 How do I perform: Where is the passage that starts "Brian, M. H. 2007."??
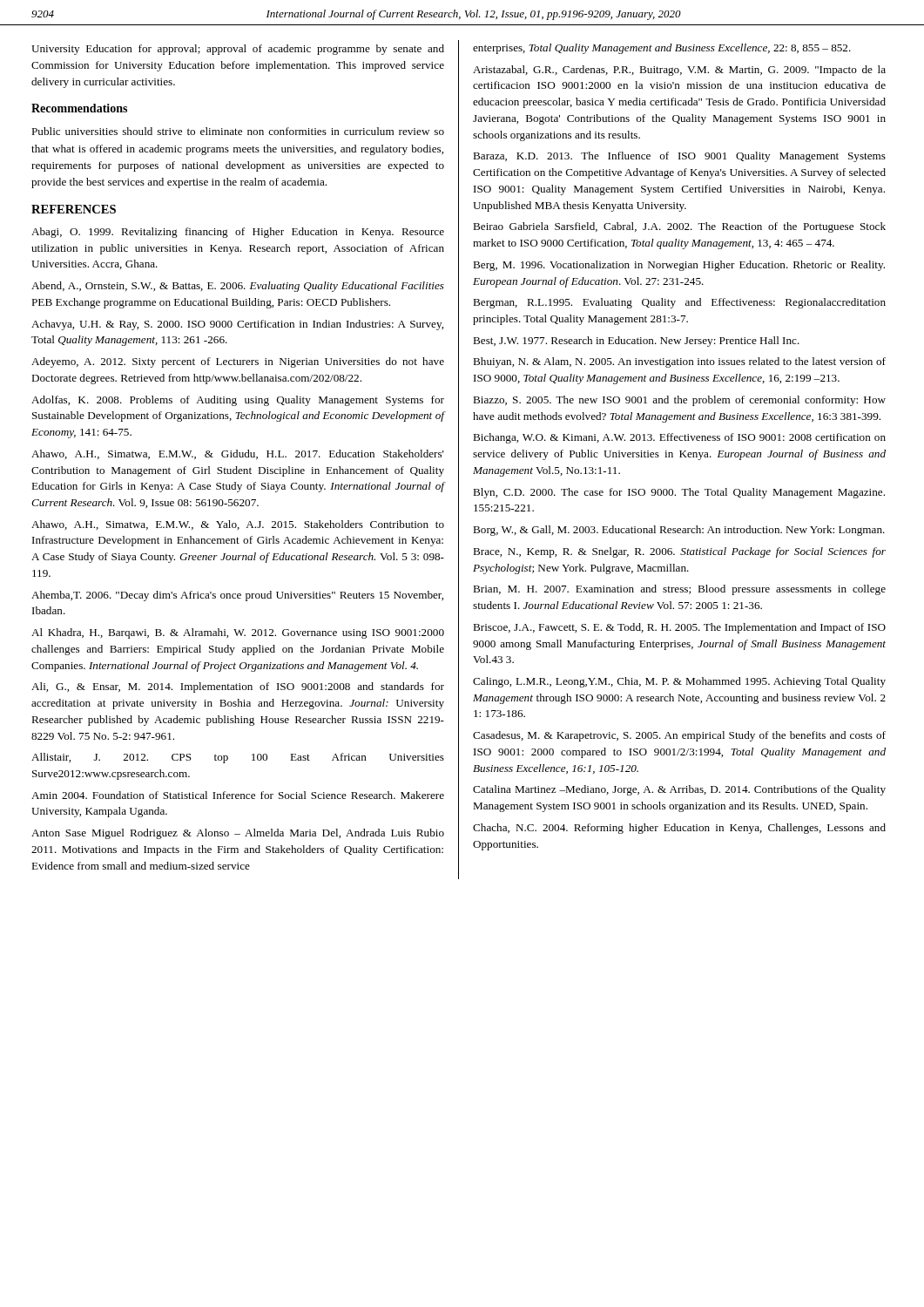[679, 597]
